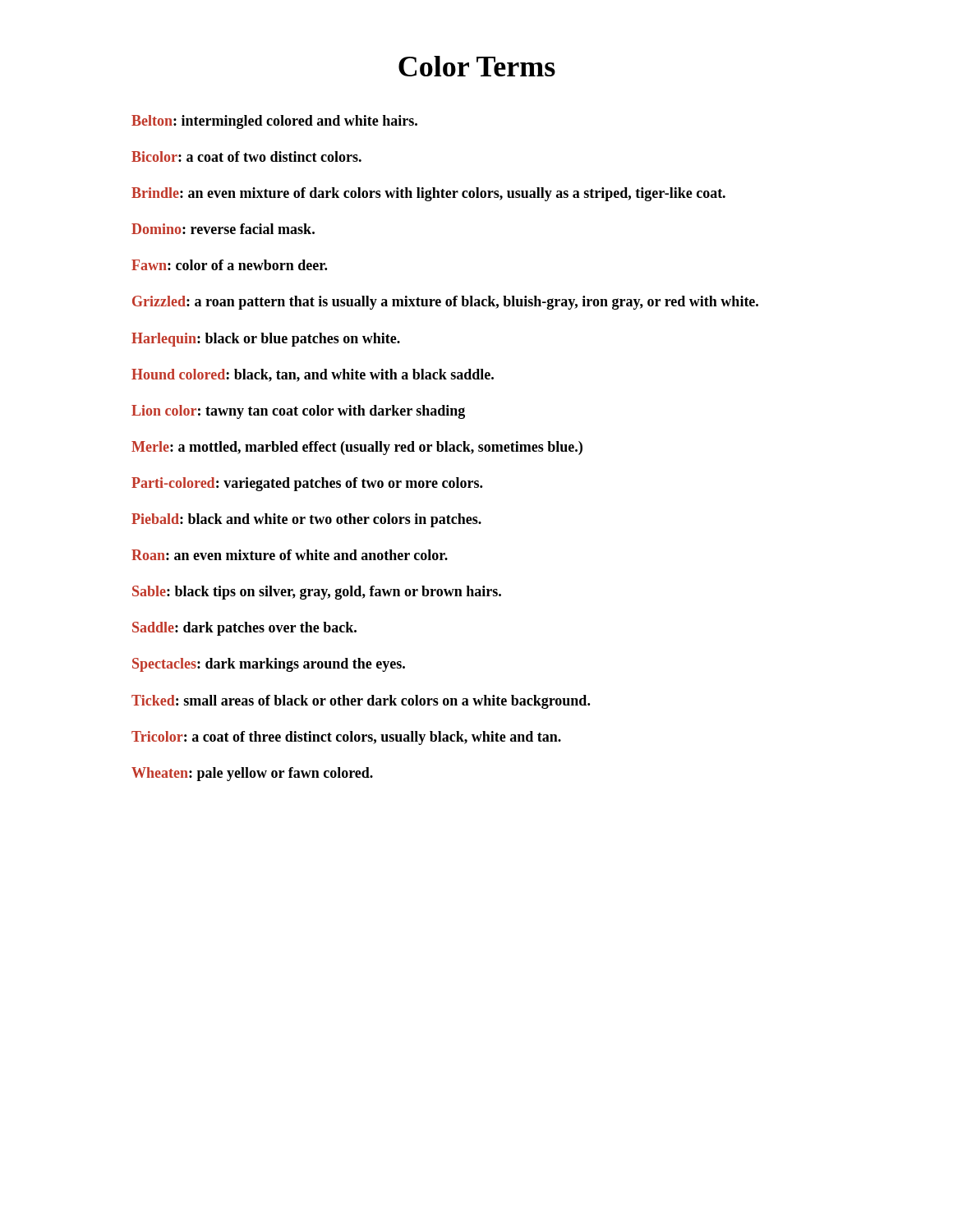Click the passage that begins "Hound colored: black, tan, and white with a"
Screen dimensions: 1232x953
pos(313,374)
